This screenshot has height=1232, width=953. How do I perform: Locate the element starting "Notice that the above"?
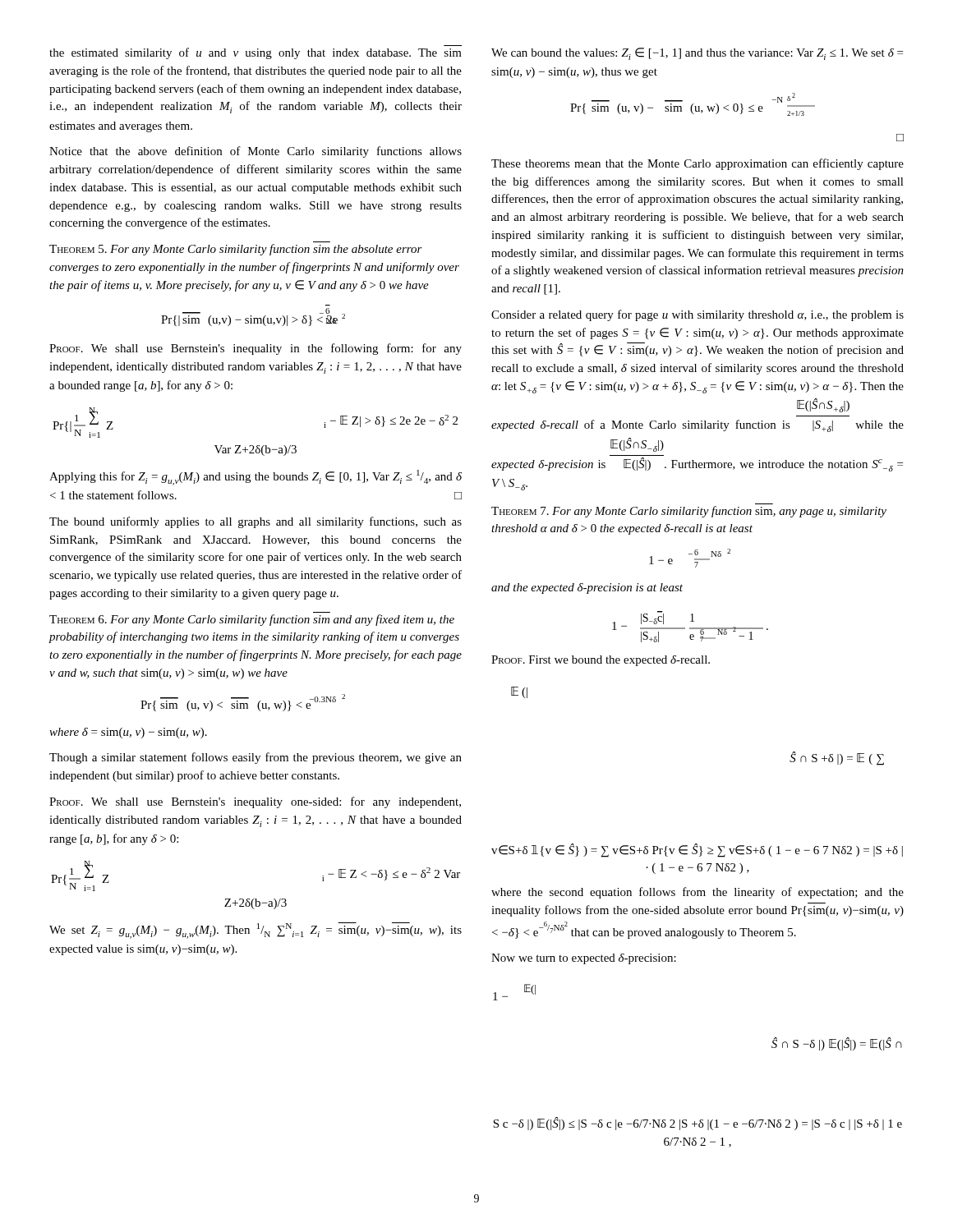pos(255,188)
